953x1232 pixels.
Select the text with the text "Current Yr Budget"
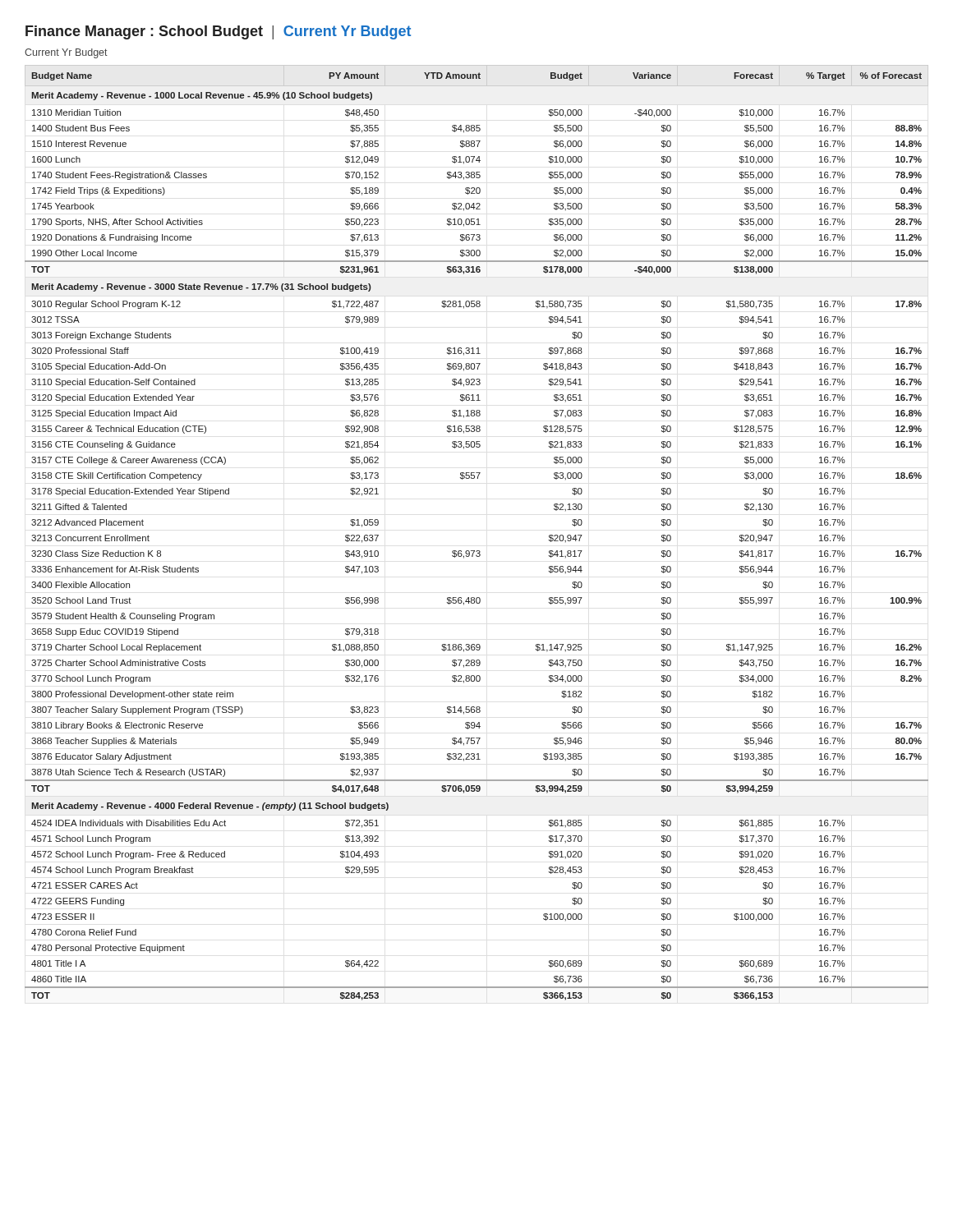pyautogui.click(x=66, y=53)
